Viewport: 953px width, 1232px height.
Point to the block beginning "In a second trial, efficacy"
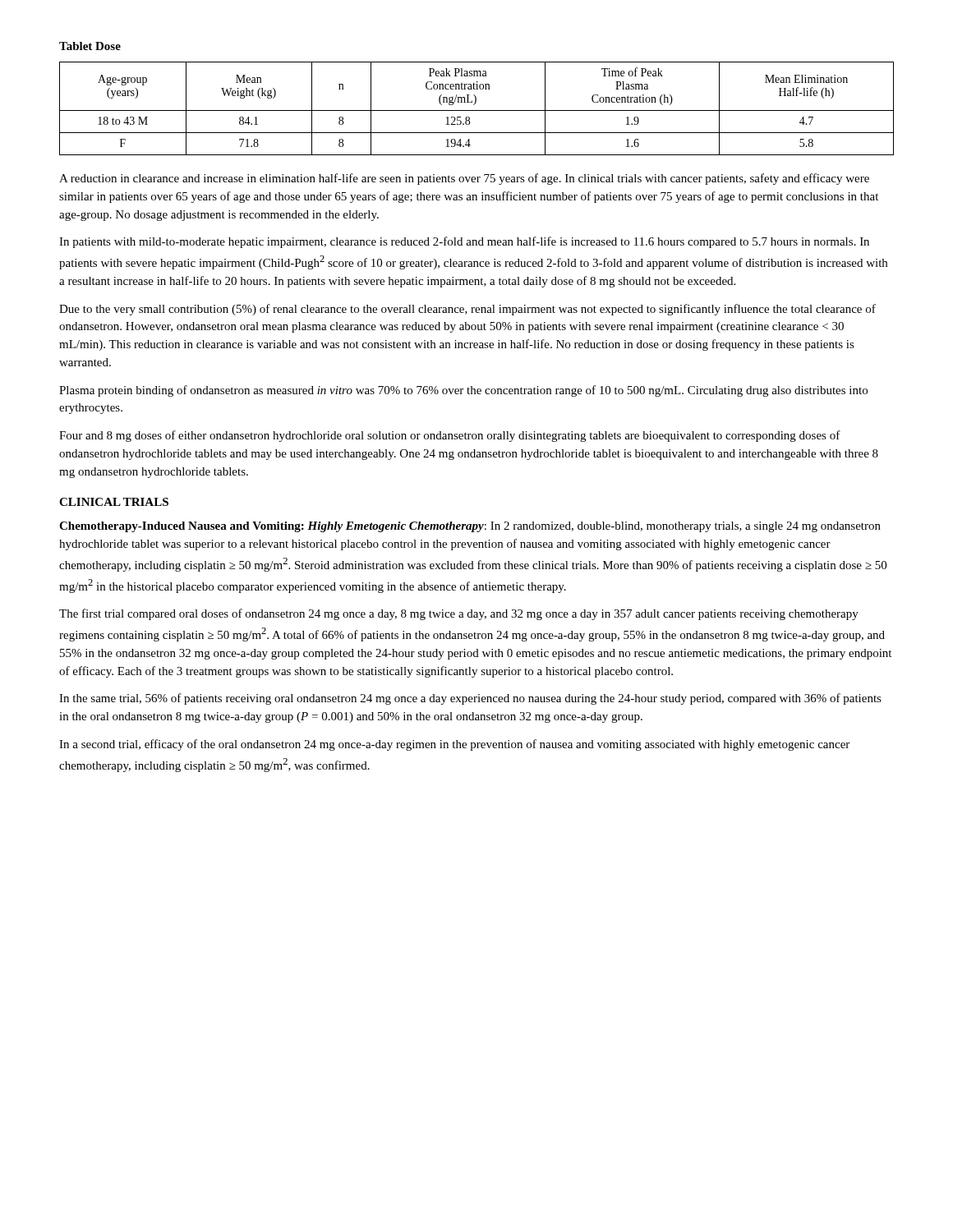tap(454, 754)
